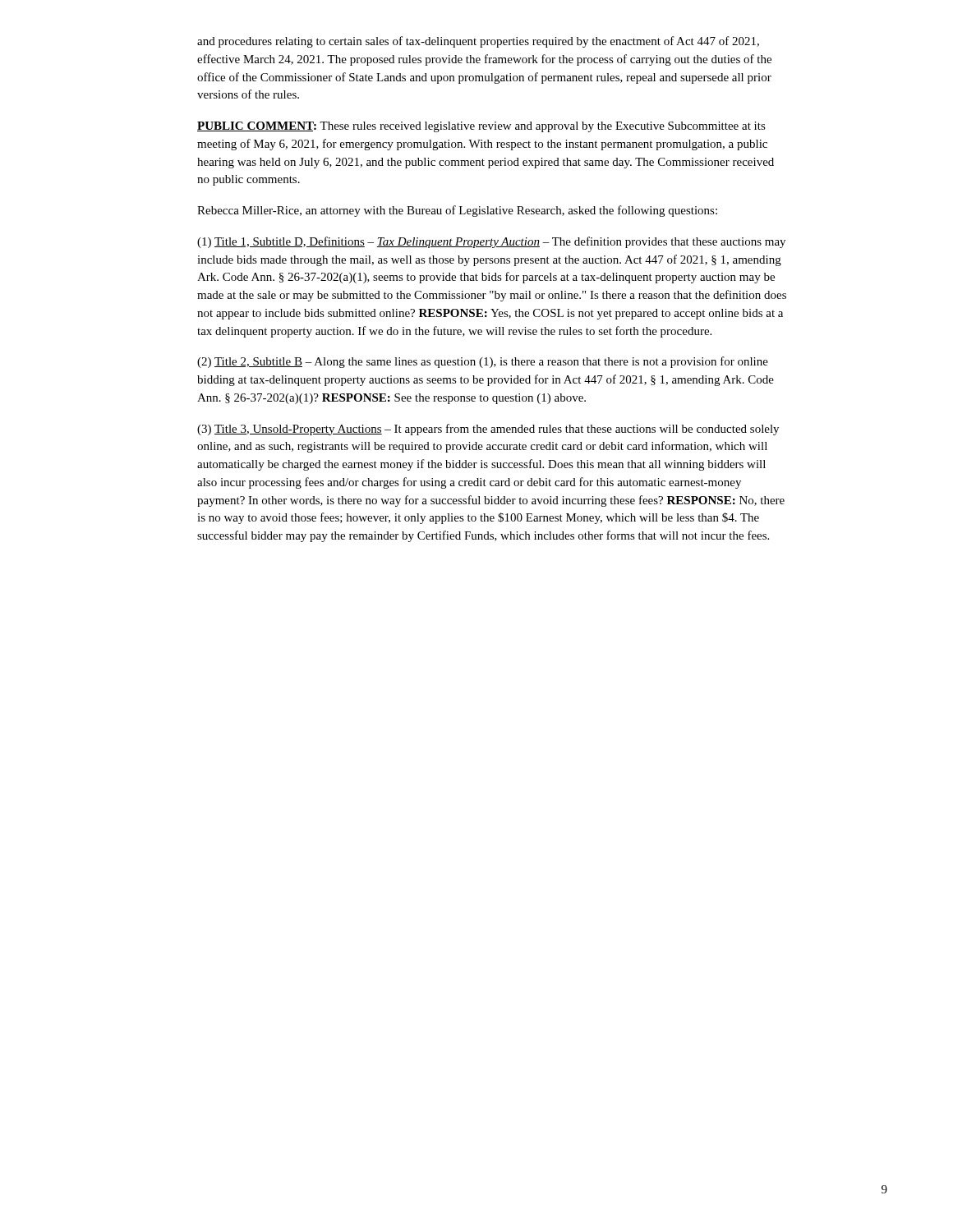
Task: Find the text block starting "(1) Title 1, Subtitle D, Definitions –"
Action: click(493, 287)
